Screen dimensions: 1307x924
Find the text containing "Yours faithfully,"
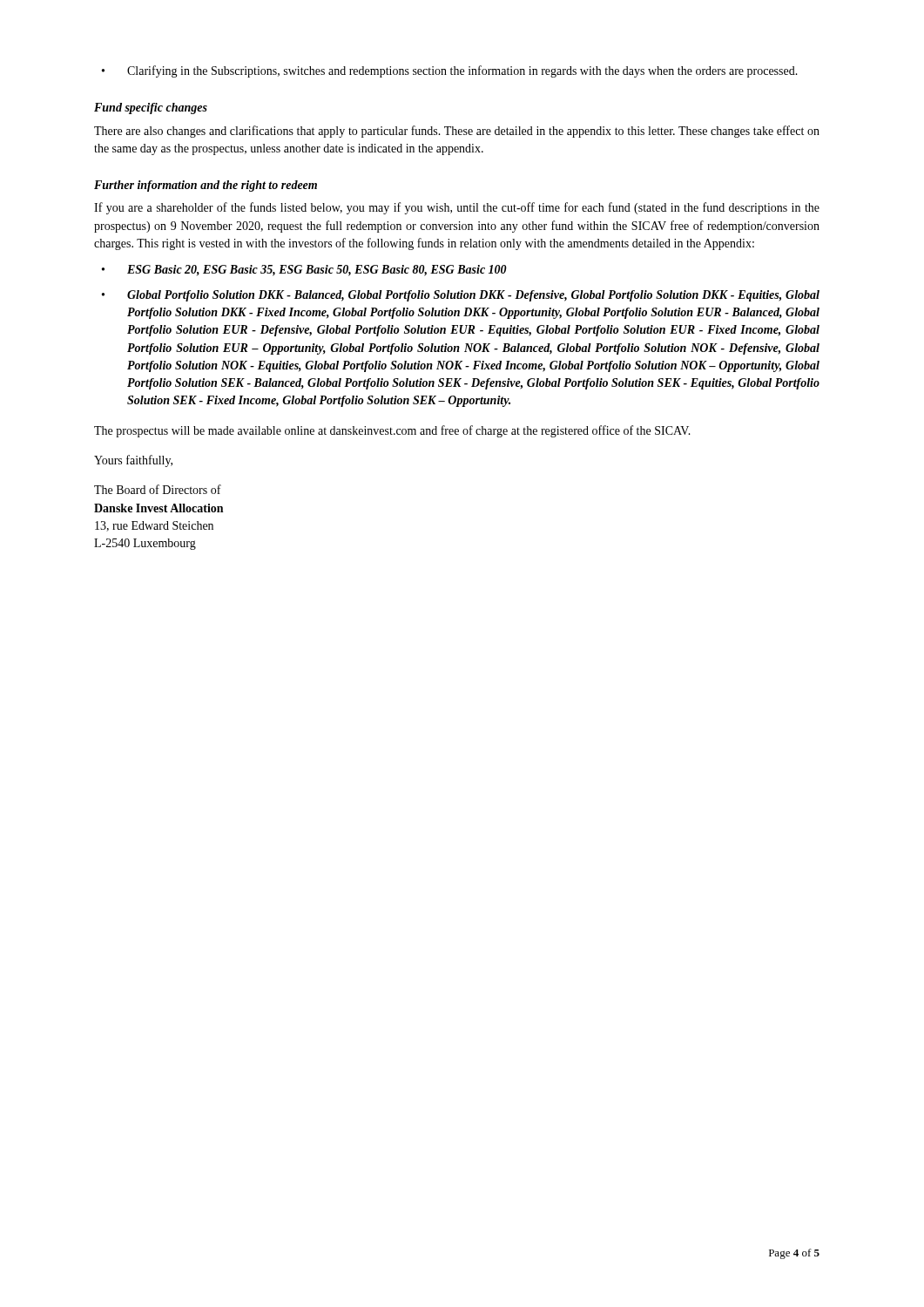click(x=134, y=461)
